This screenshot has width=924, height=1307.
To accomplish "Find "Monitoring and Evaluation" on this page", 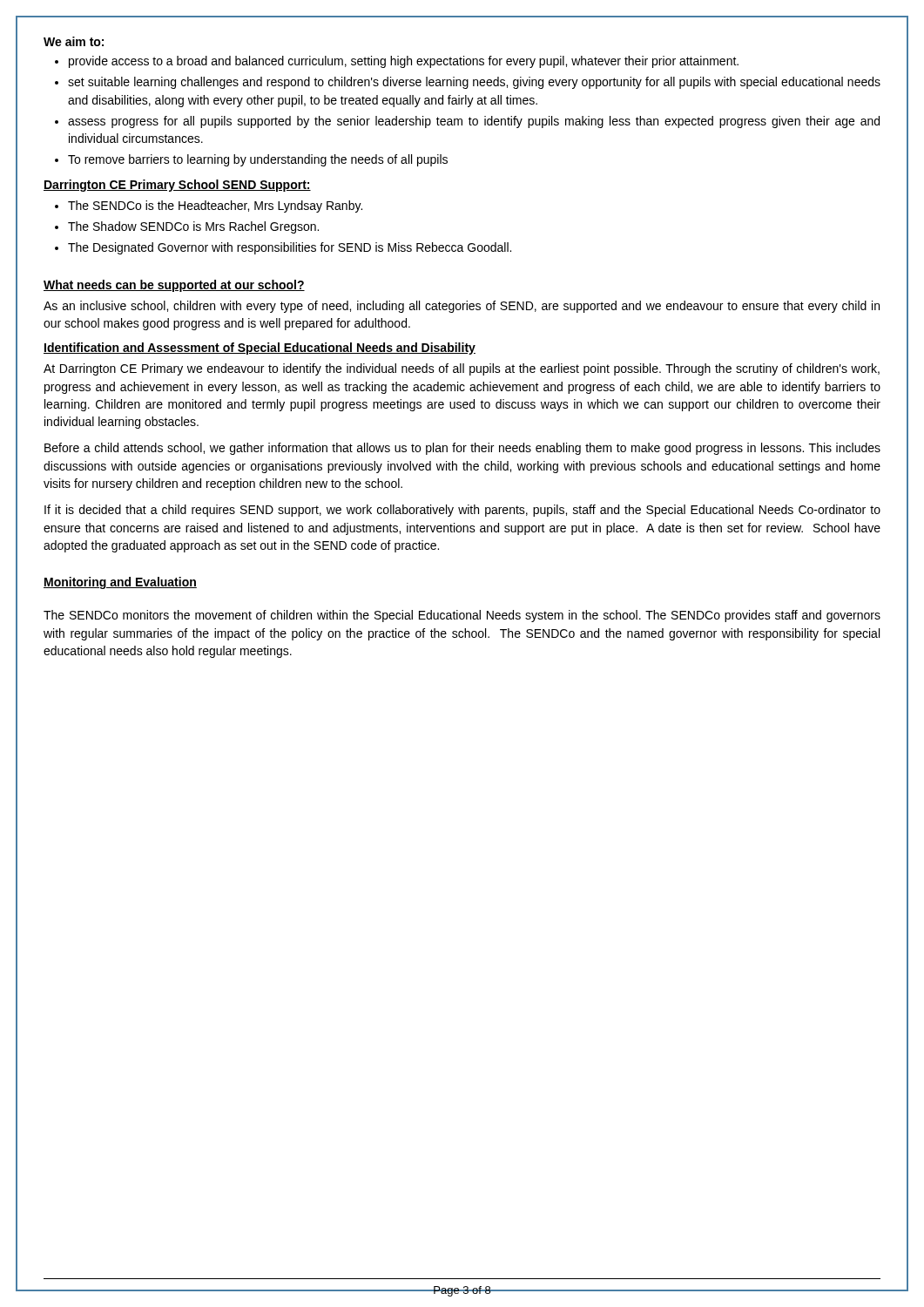I will (120, 582).
